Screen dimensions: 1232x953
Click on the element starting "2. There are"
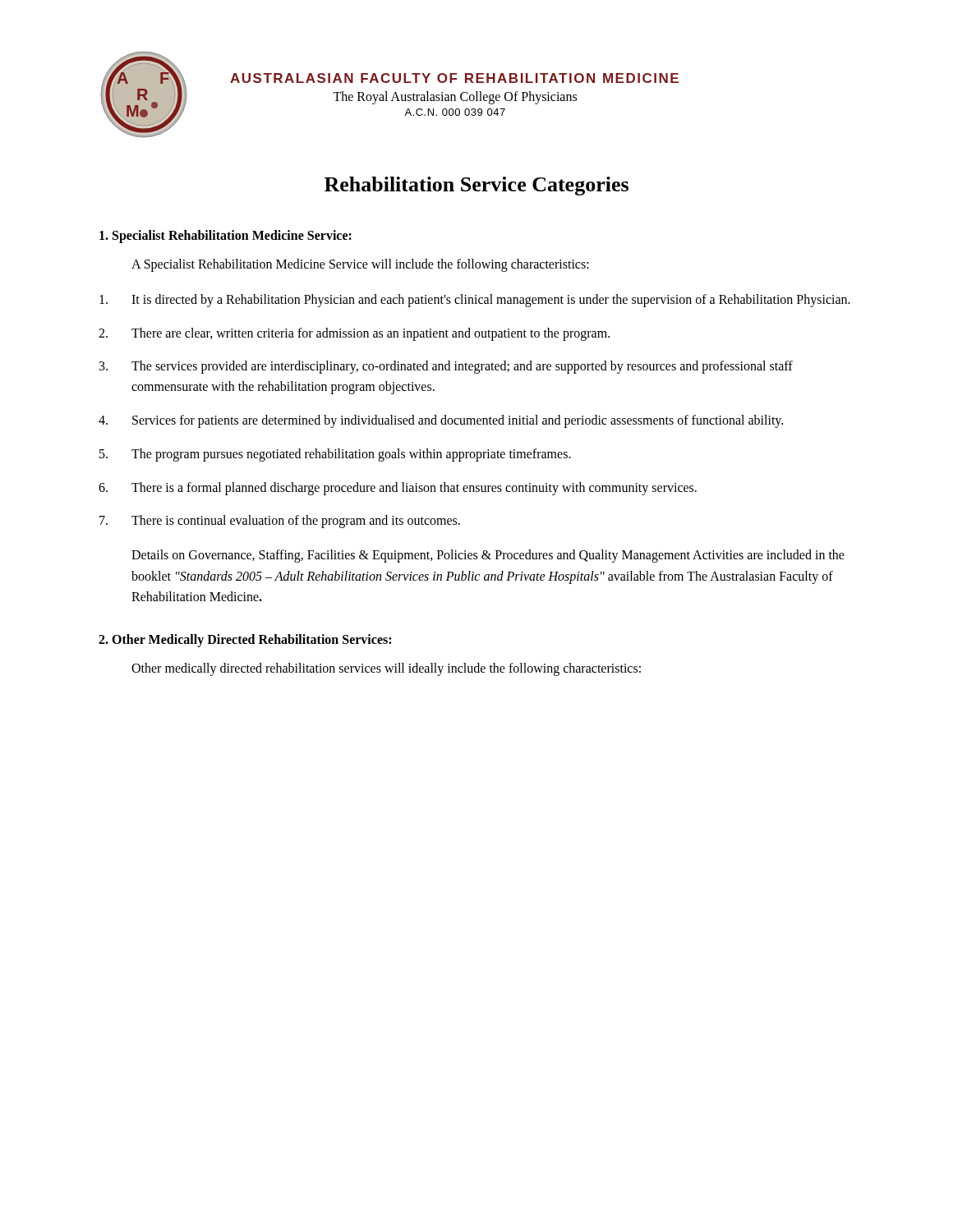point(476,333)
